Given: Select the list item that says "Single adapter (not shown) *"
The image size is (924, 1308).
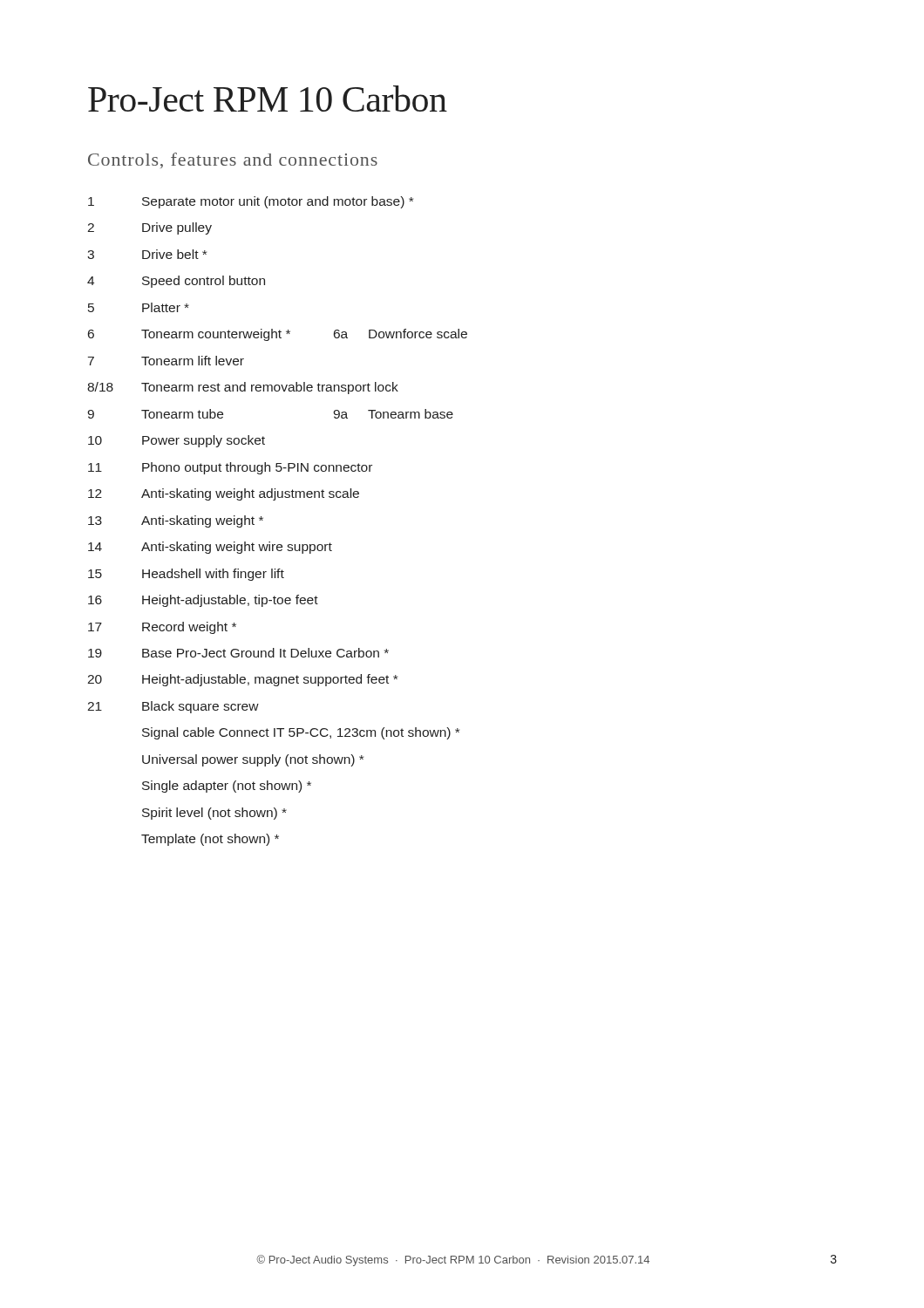Looking at the screenshot, I should [226, 786].
